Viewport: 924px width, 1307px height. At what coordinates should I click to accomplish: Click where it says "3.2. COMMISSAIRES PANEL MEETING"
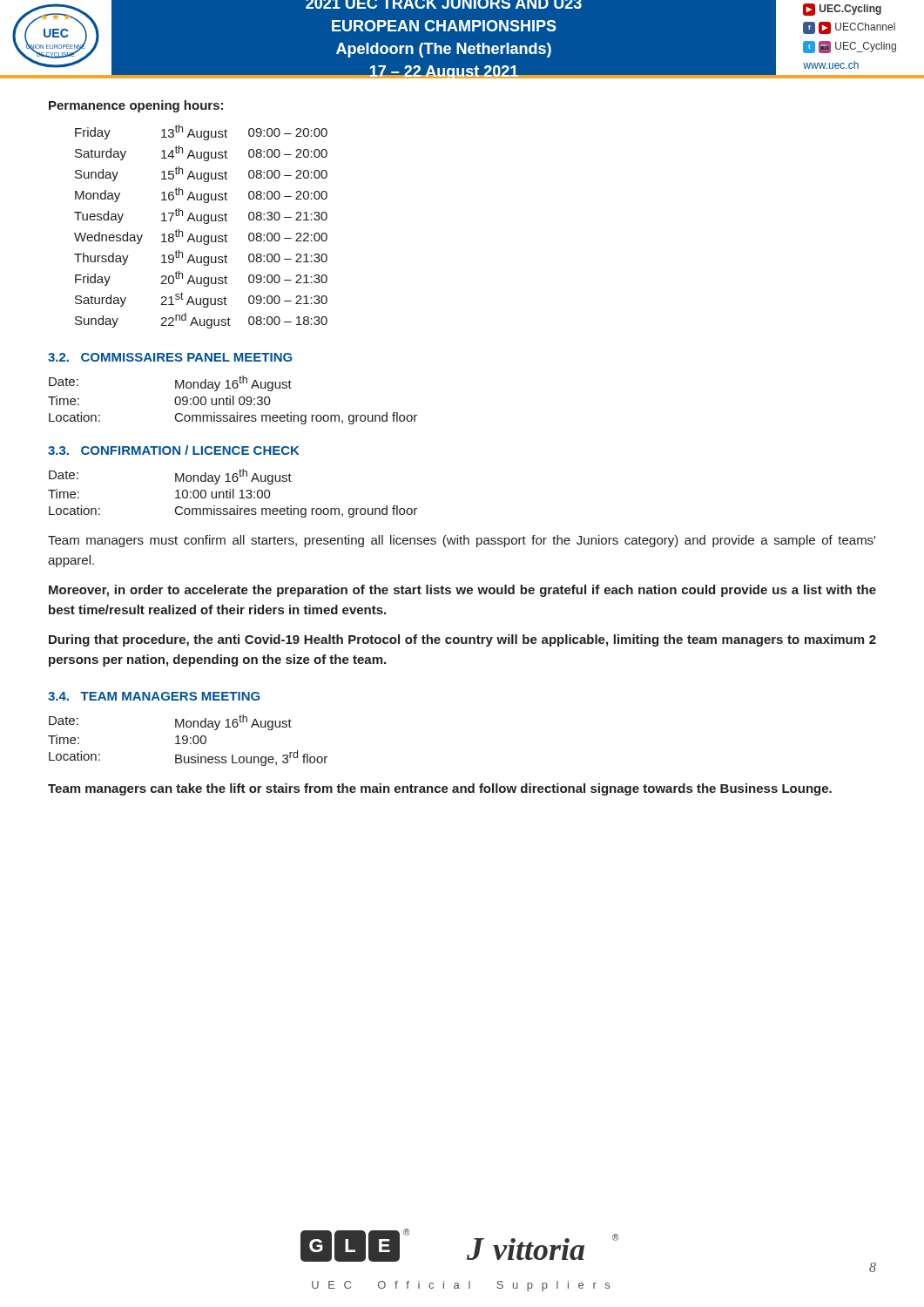point(170,357)
